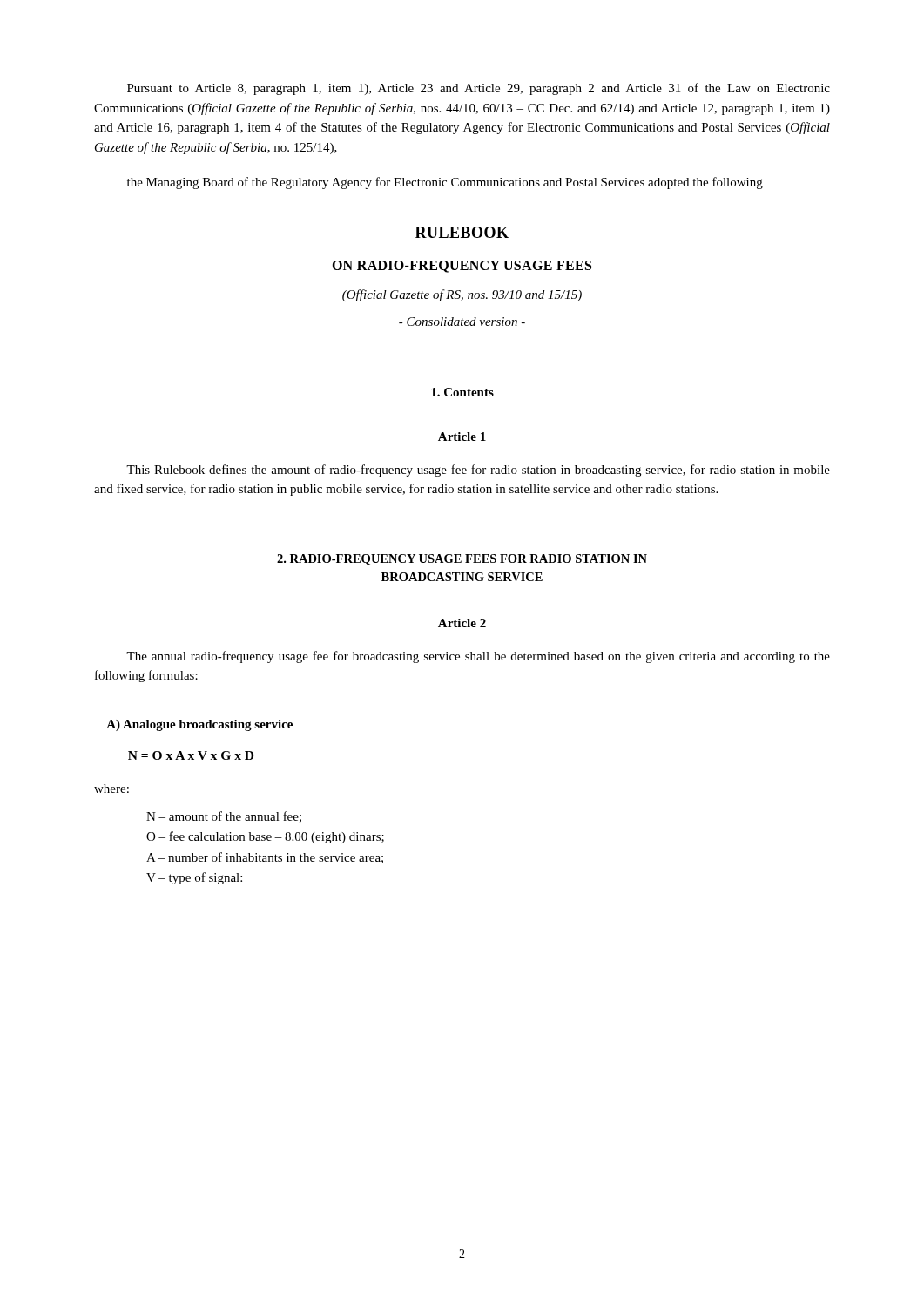
Task: Click the formula
Action: pyautogui.click(x=191, y=755)
